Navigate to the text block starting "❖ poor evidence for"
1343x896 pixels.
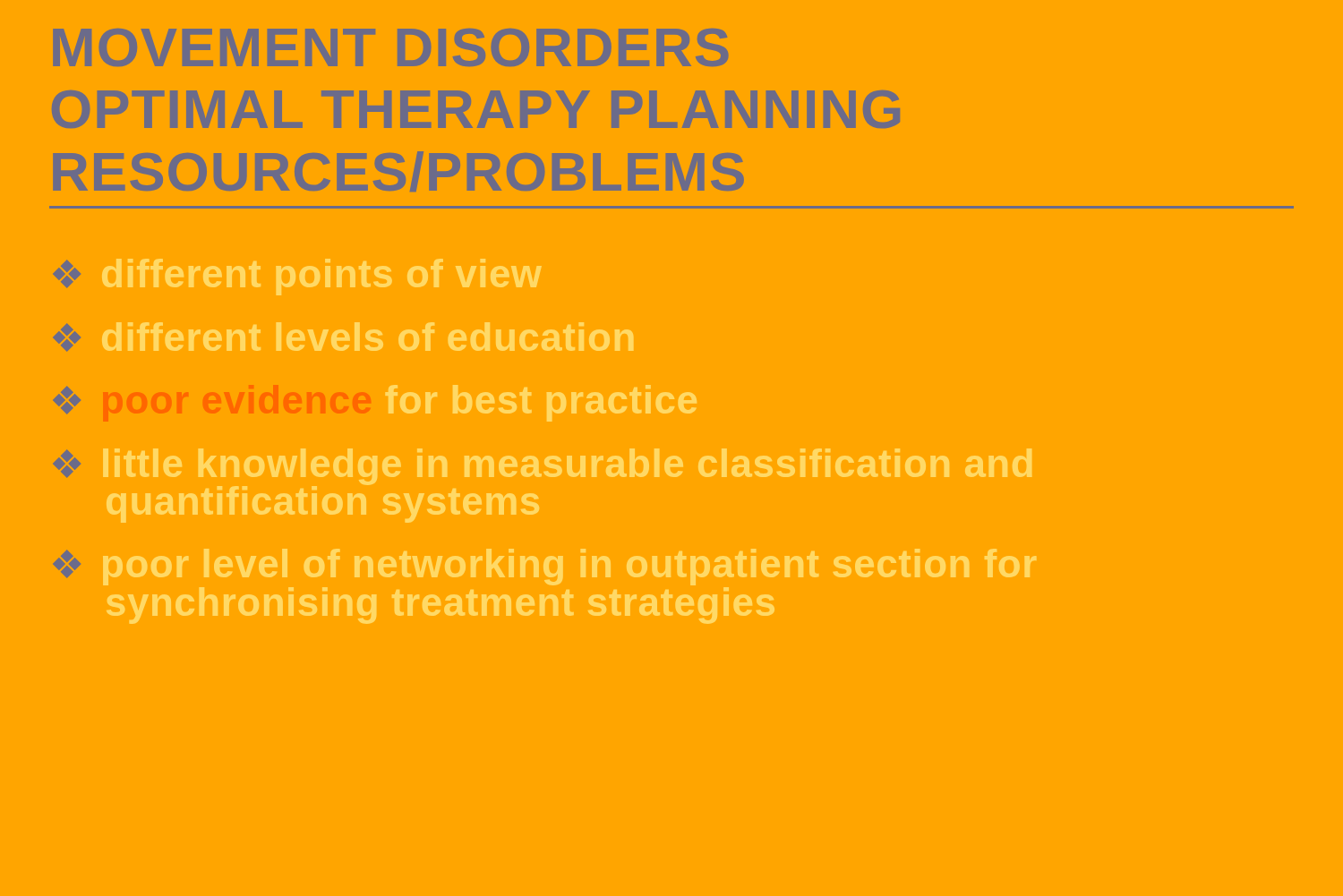(67, 400)
